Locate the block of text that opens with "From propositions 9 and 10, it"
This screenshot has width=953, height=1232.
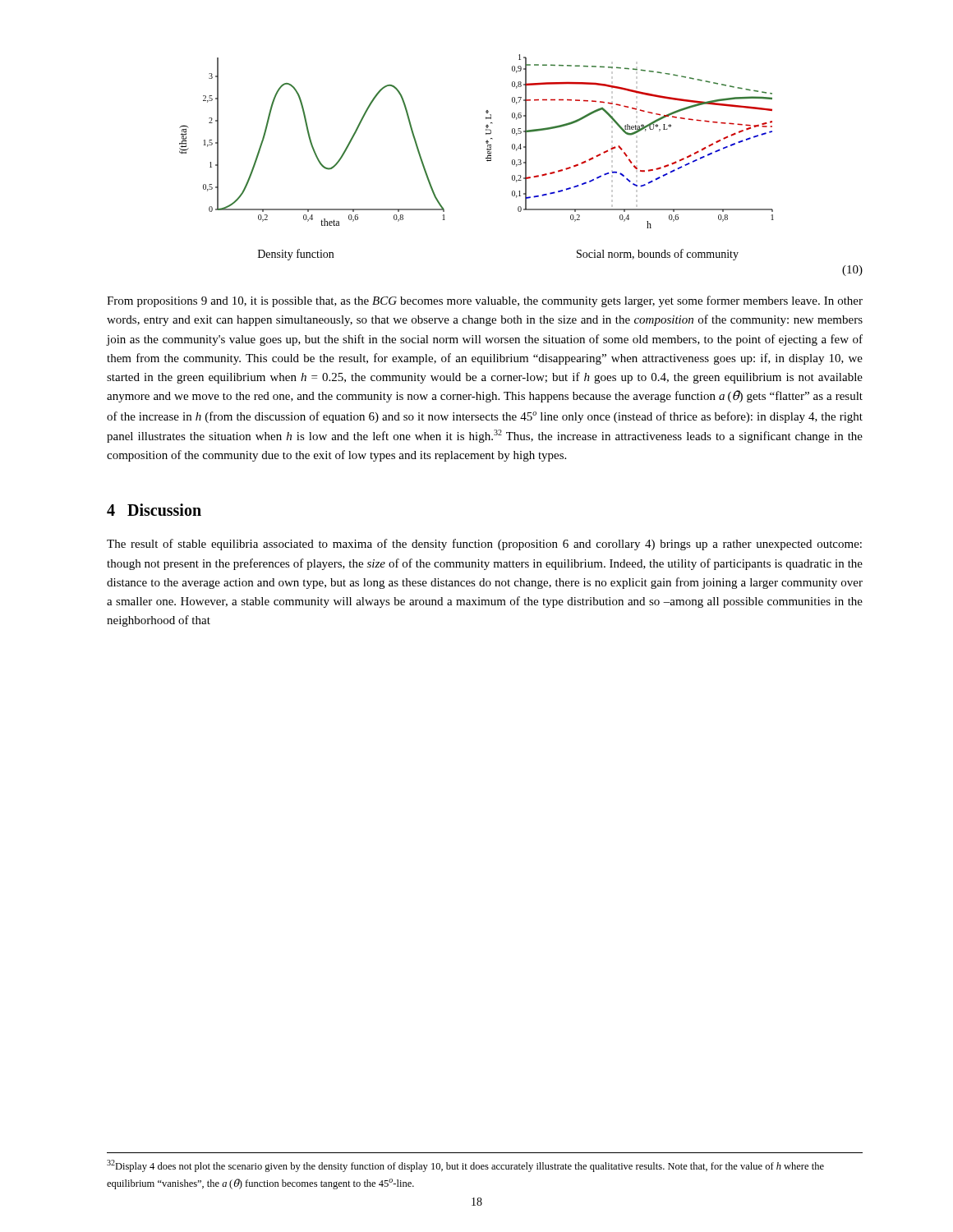pos(485,378)
